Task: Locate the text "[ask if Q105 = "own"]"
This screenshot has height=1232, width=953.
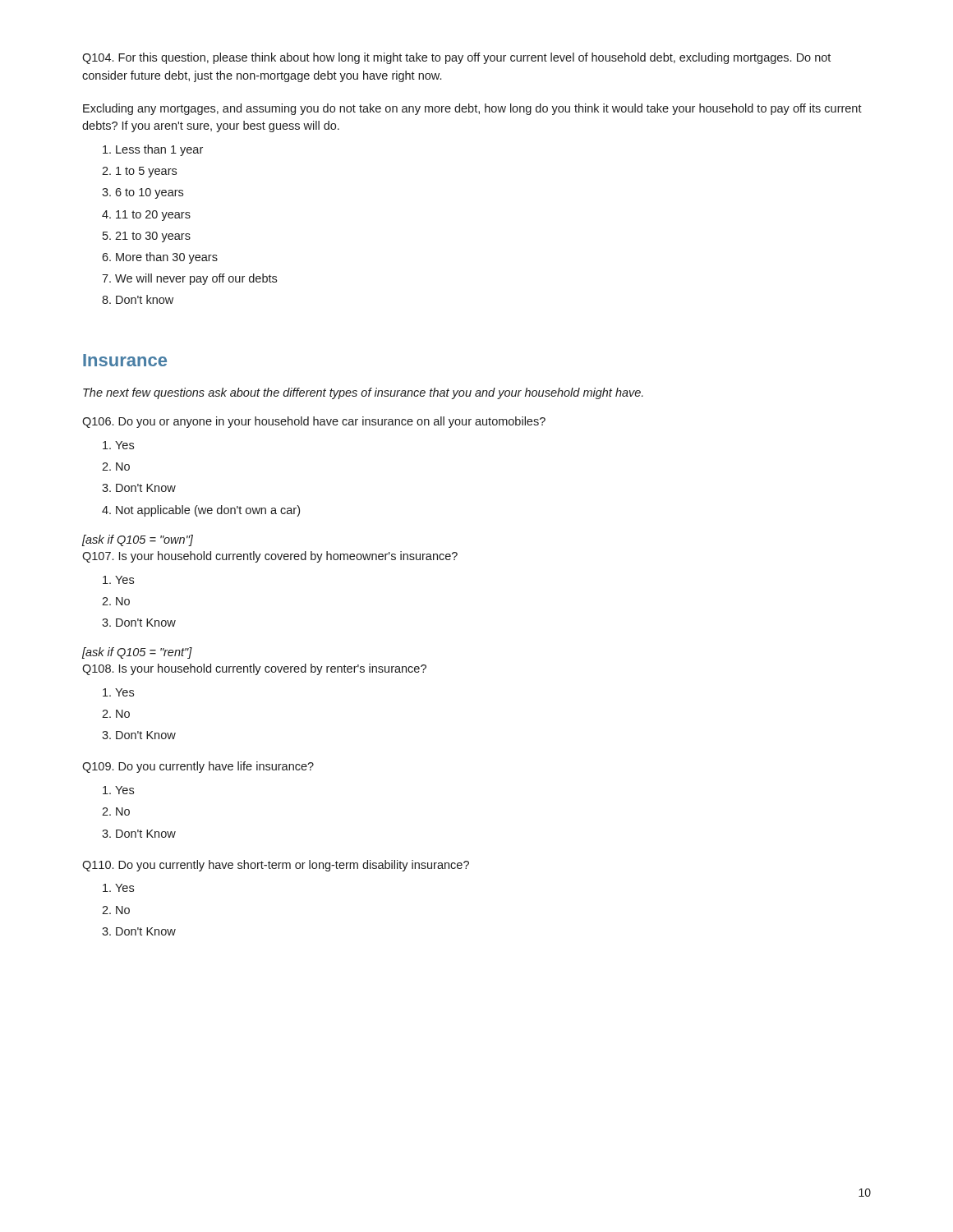Action: [x=138, y=539]
